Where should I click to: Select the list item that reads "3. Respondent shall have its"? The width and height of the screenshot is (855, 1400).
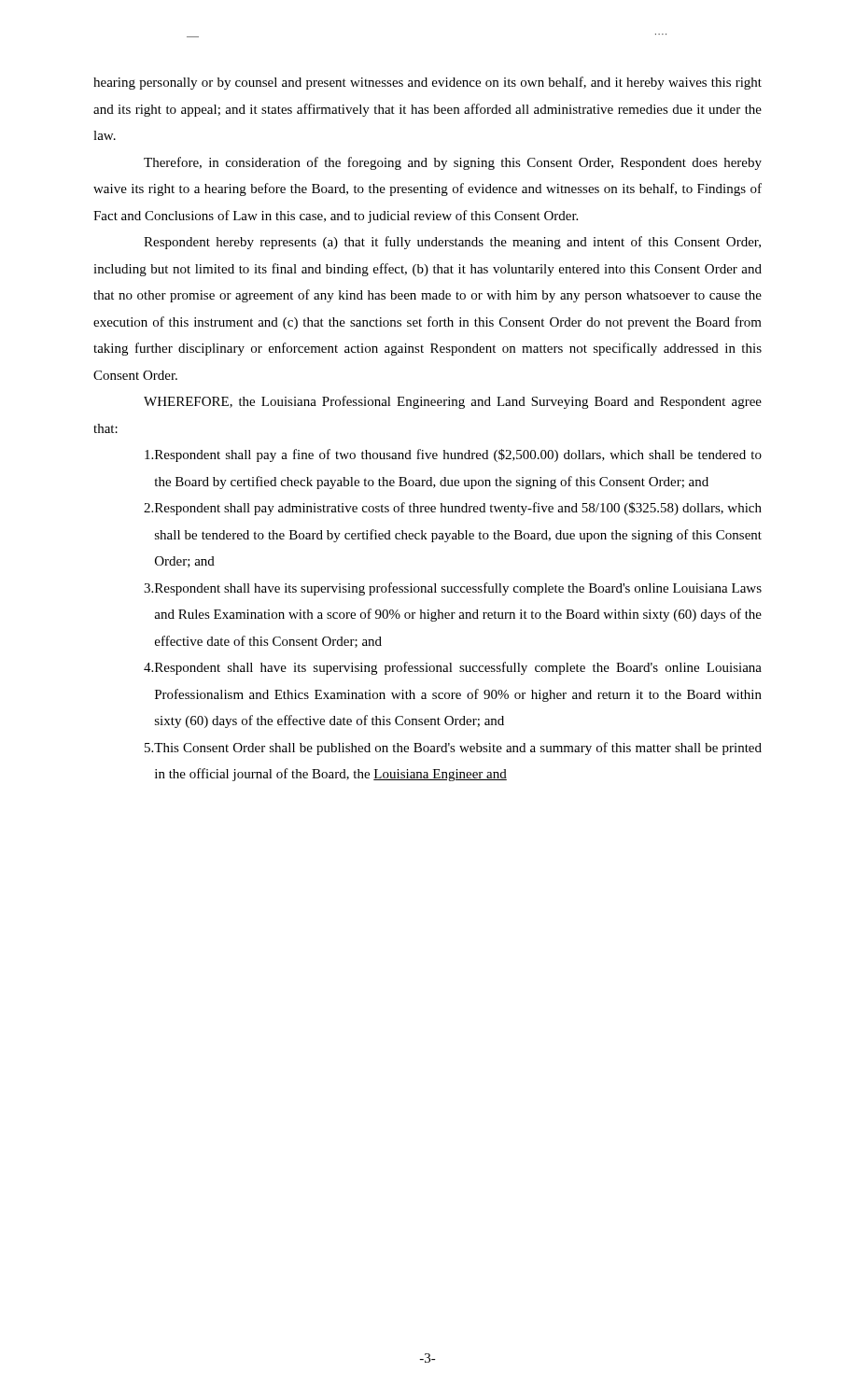point(428,614)
